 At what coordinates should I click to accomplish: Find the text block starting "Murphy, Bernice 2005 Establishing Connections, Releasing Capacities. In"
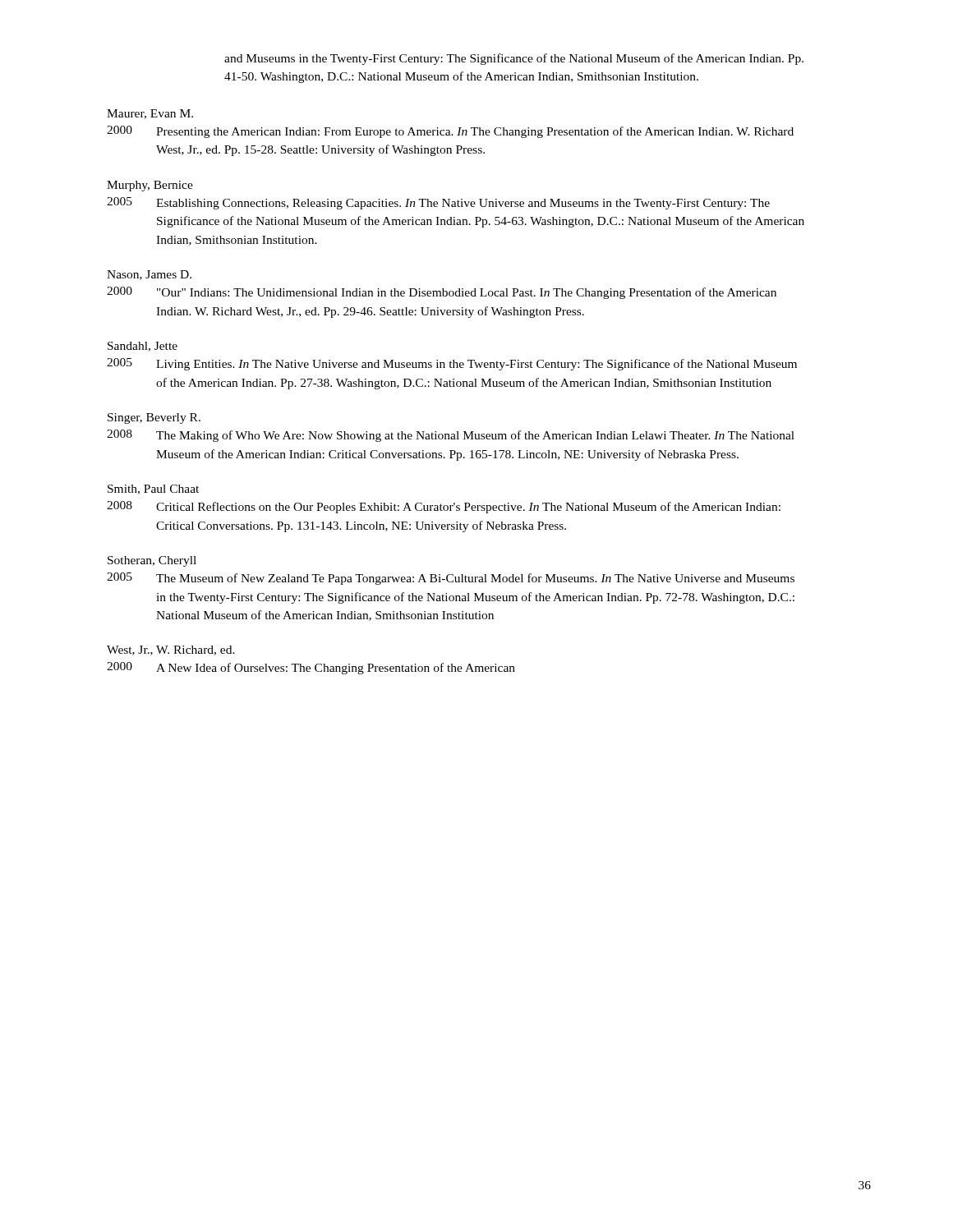(x=456, y=213)
